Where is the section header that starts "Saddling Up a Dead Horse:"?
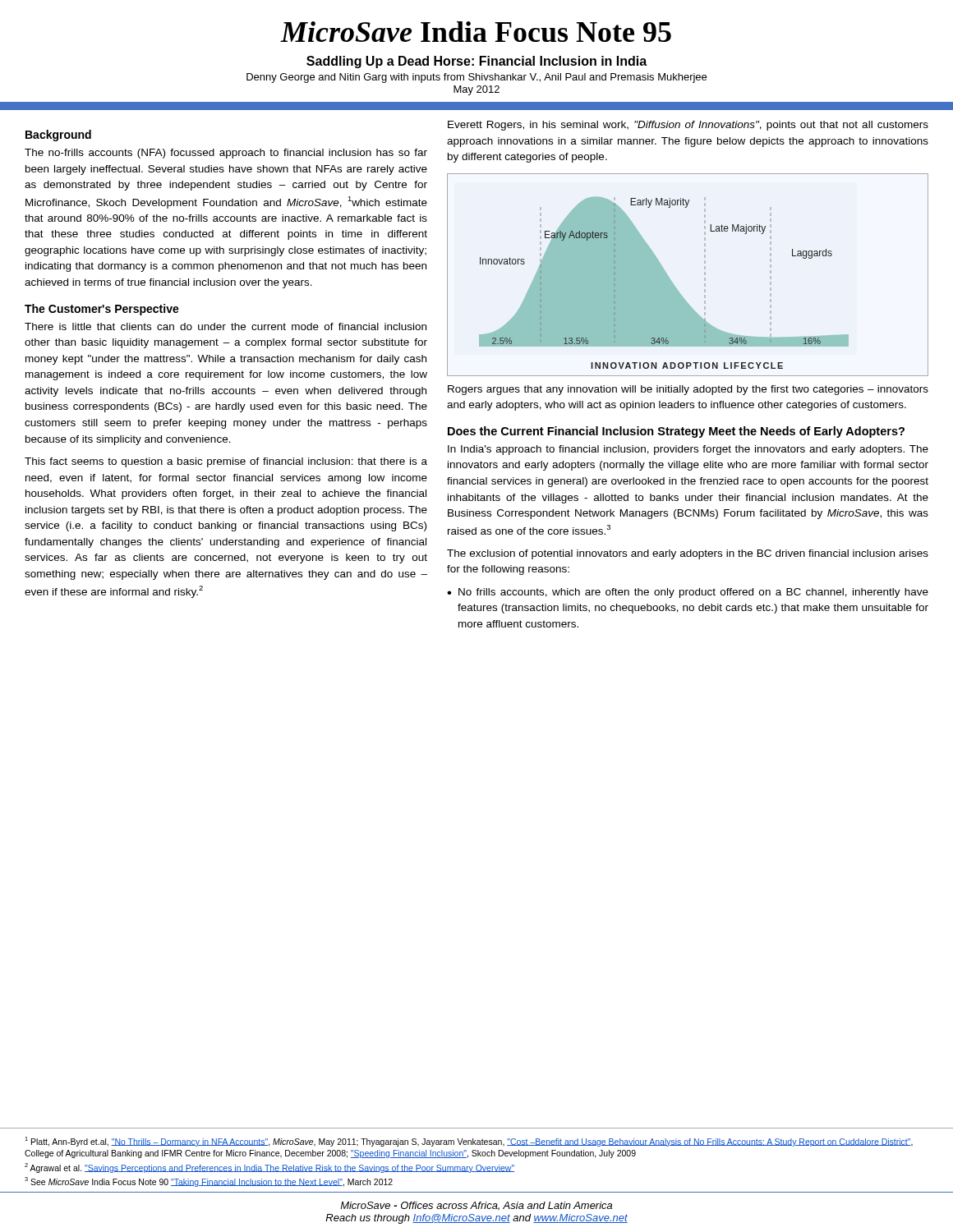This screenshot has height=1232, width=953. [x=476, y=61]
